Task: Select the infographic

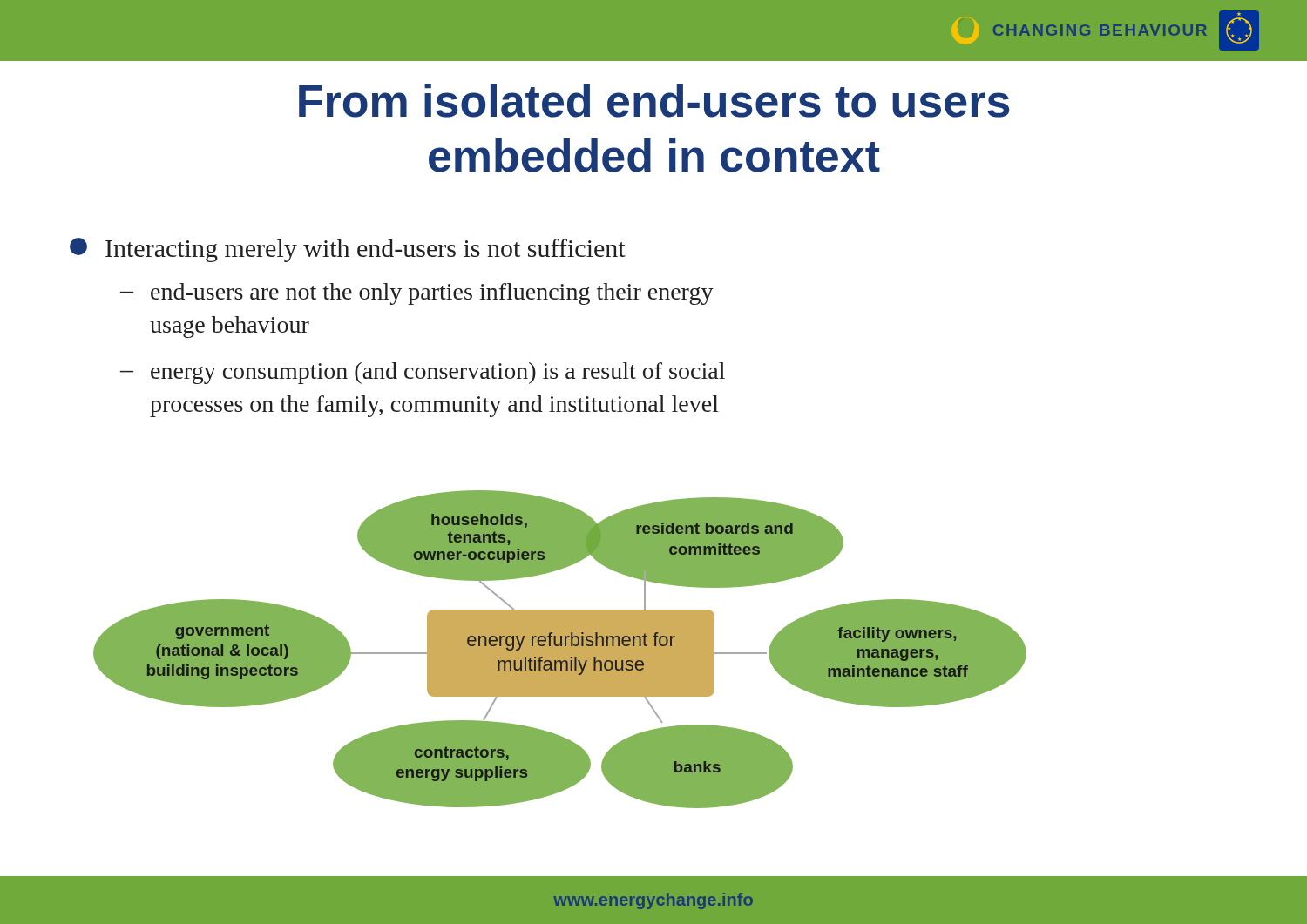Action: pos(654,678)
